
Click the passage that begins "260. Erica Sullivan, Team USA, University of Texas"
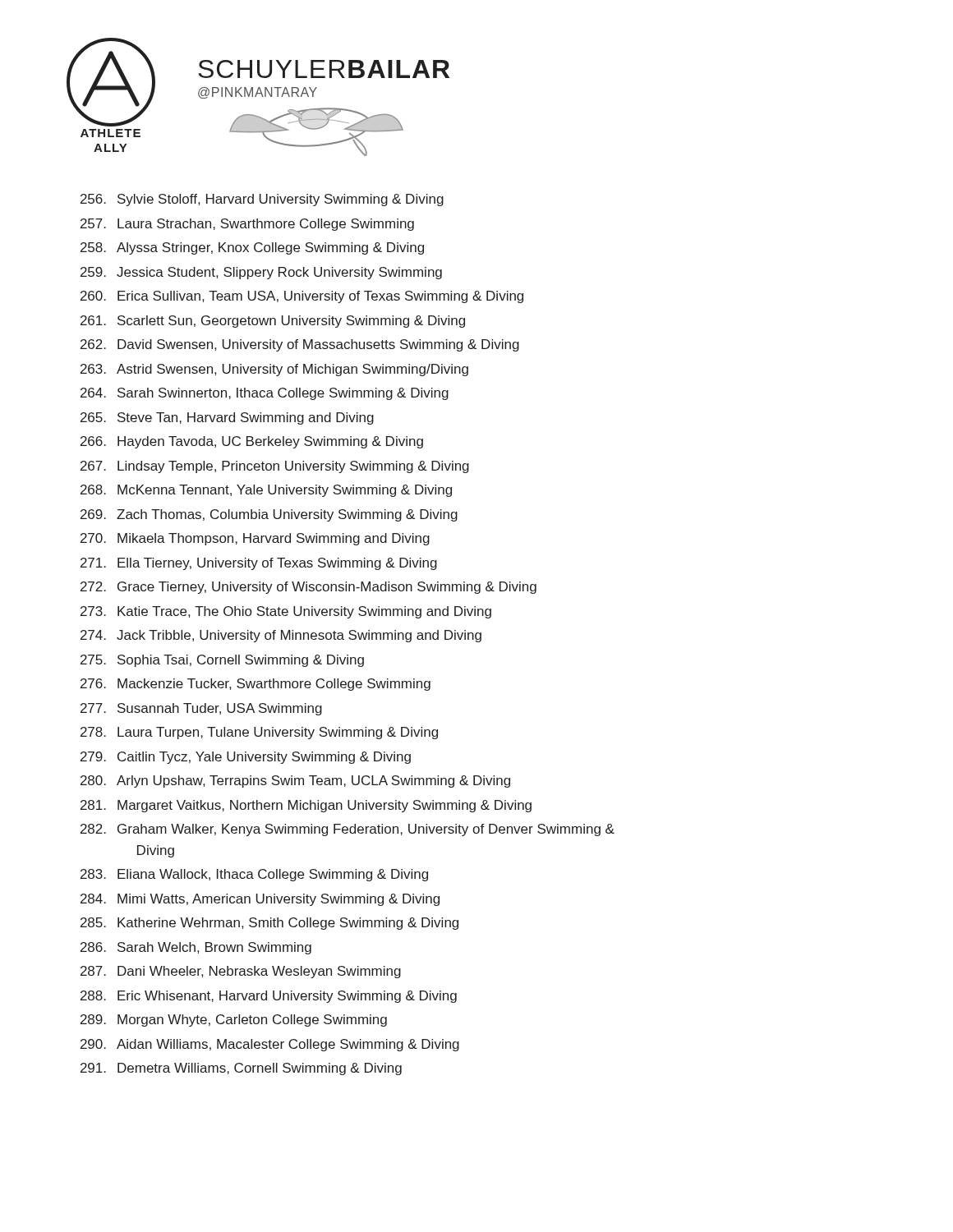(476, 296)
